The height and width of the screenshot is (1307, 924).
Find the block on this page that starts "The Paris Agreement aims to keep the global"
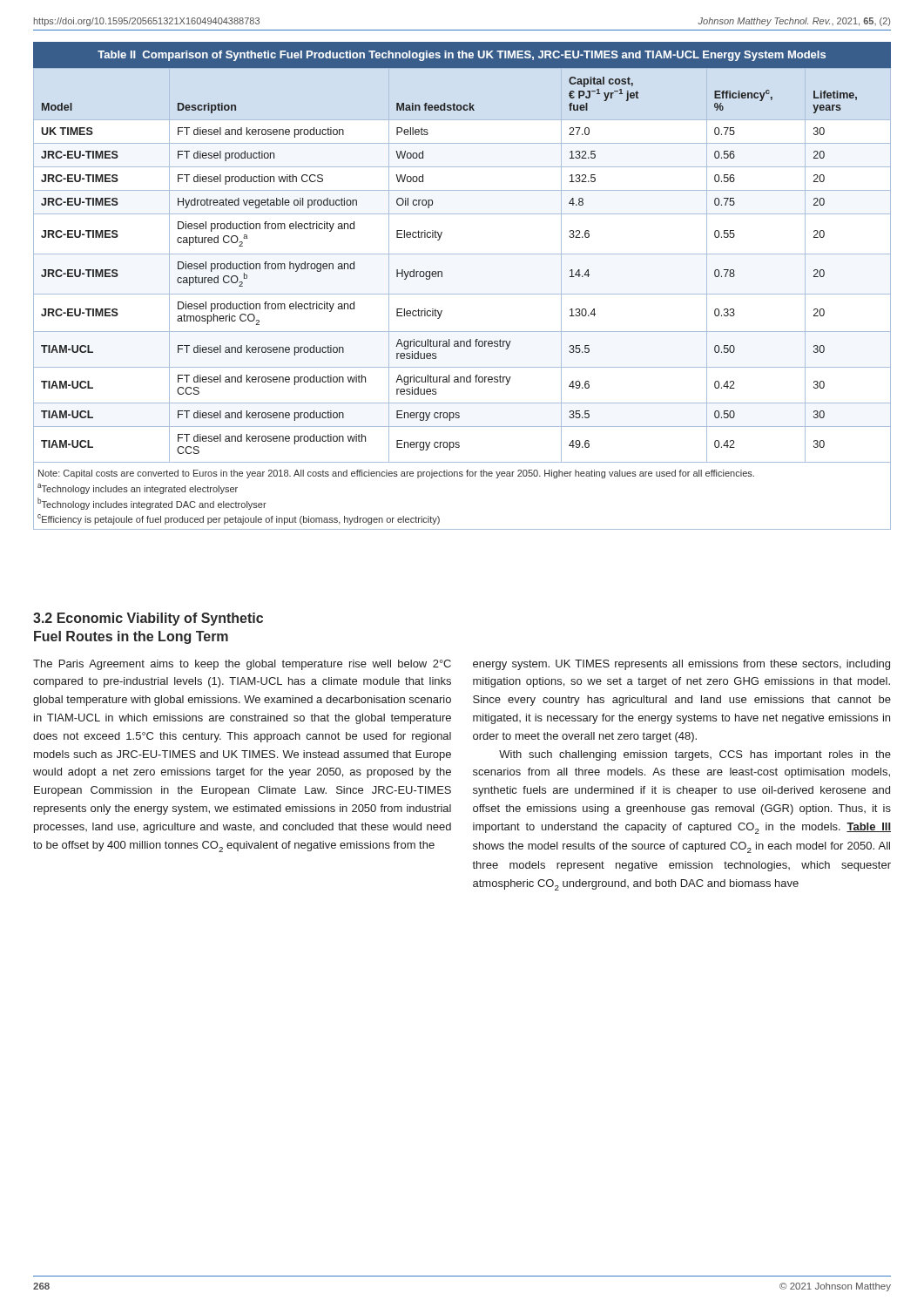(242, 755)
